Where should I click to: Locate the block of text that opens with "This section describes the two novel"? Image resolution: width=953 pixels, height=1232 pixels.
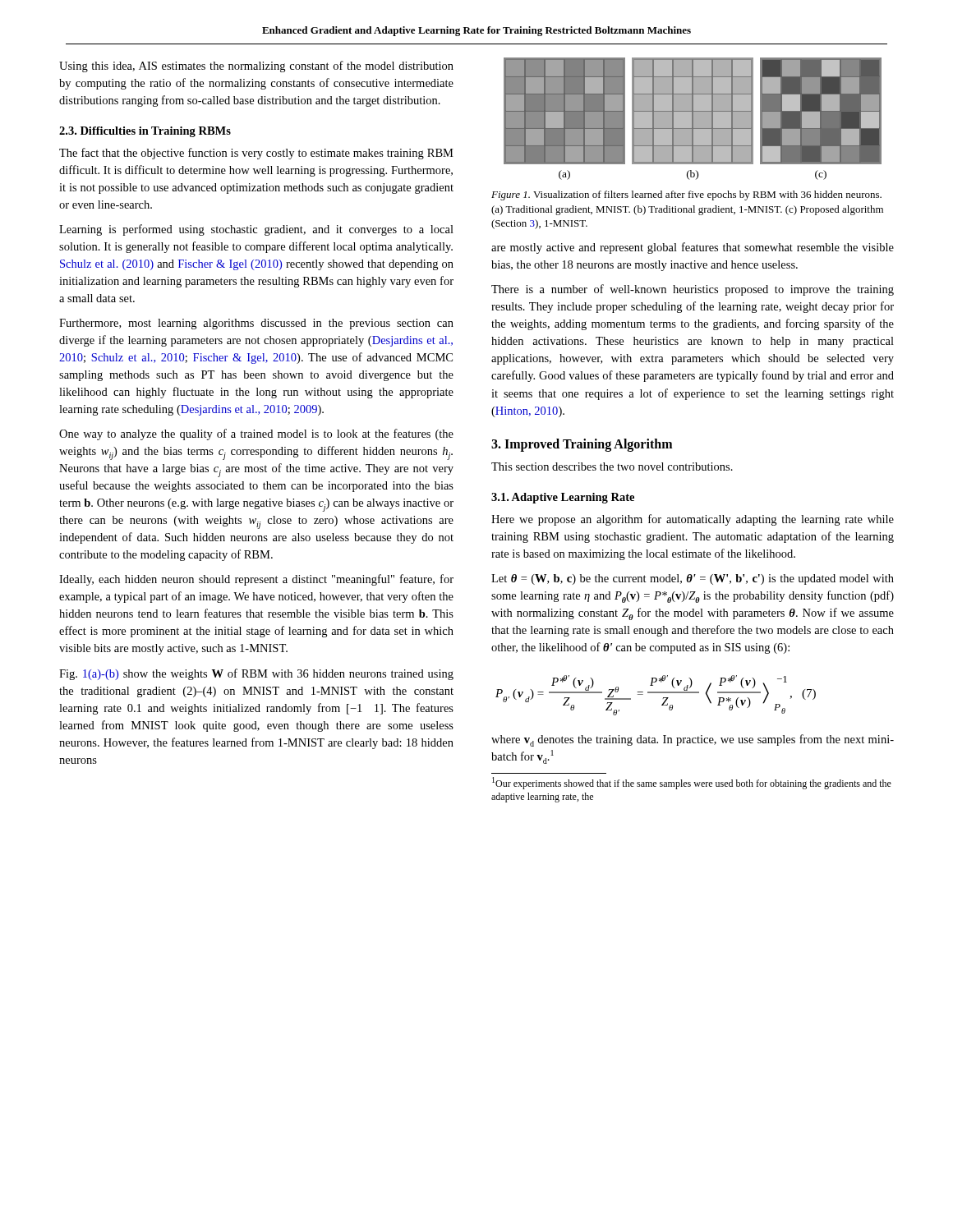[693, 467]
